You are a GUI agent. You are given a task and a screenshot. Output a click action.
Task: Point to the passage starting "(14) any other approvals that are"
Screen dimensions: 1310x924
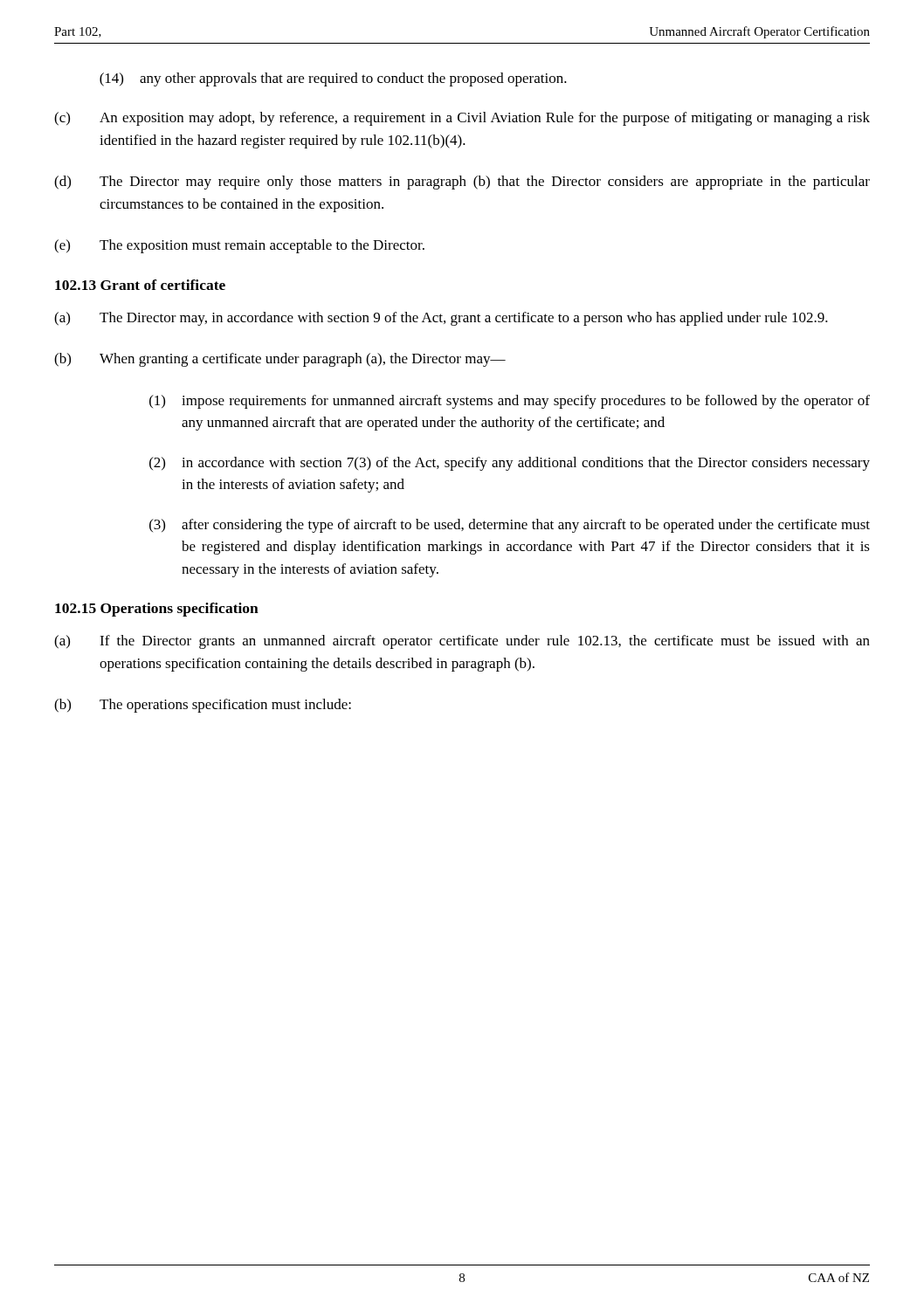[x=462, y=79]
